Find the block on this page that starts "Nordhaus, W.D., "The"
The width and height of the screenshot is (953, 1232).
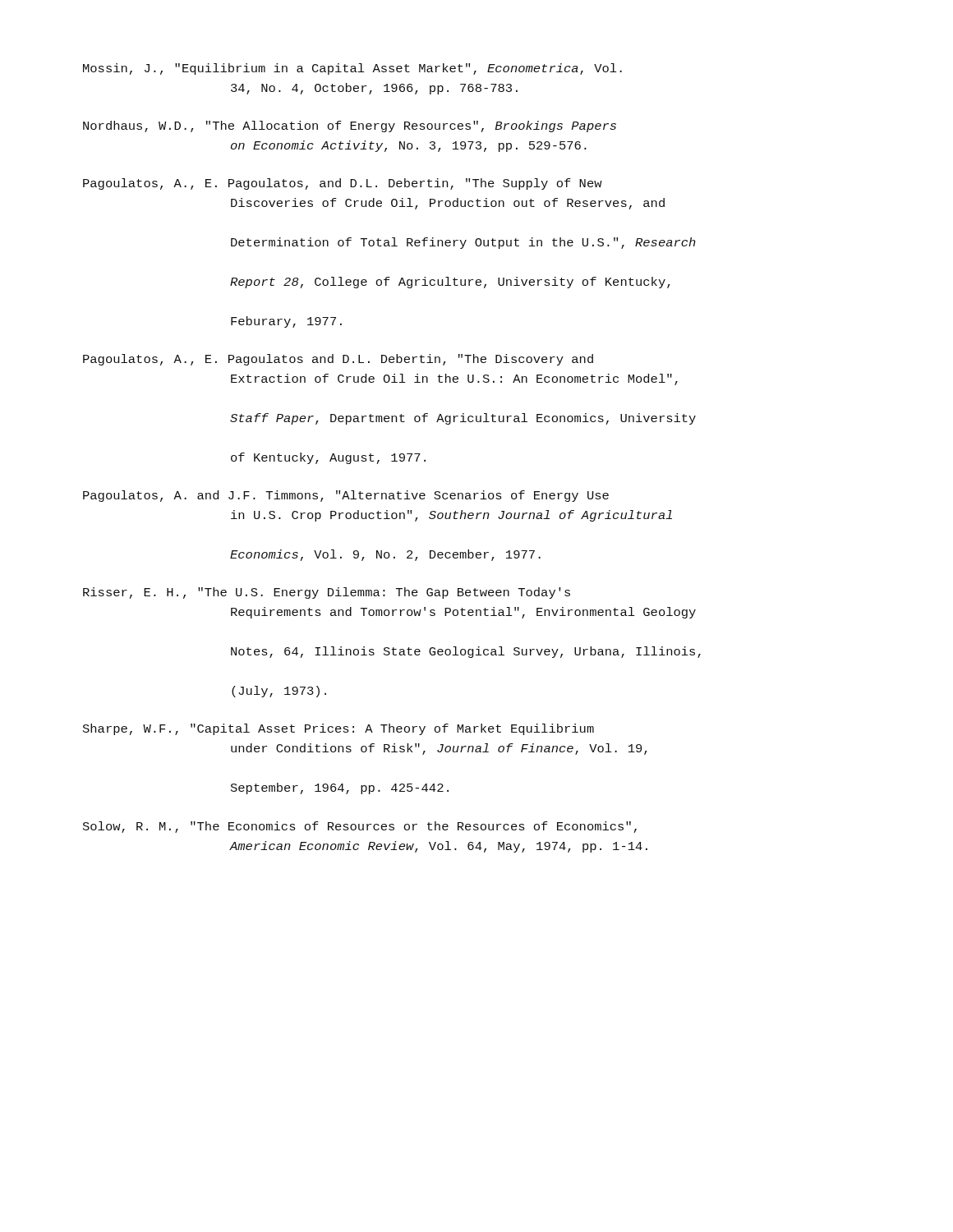click(481, 138)
